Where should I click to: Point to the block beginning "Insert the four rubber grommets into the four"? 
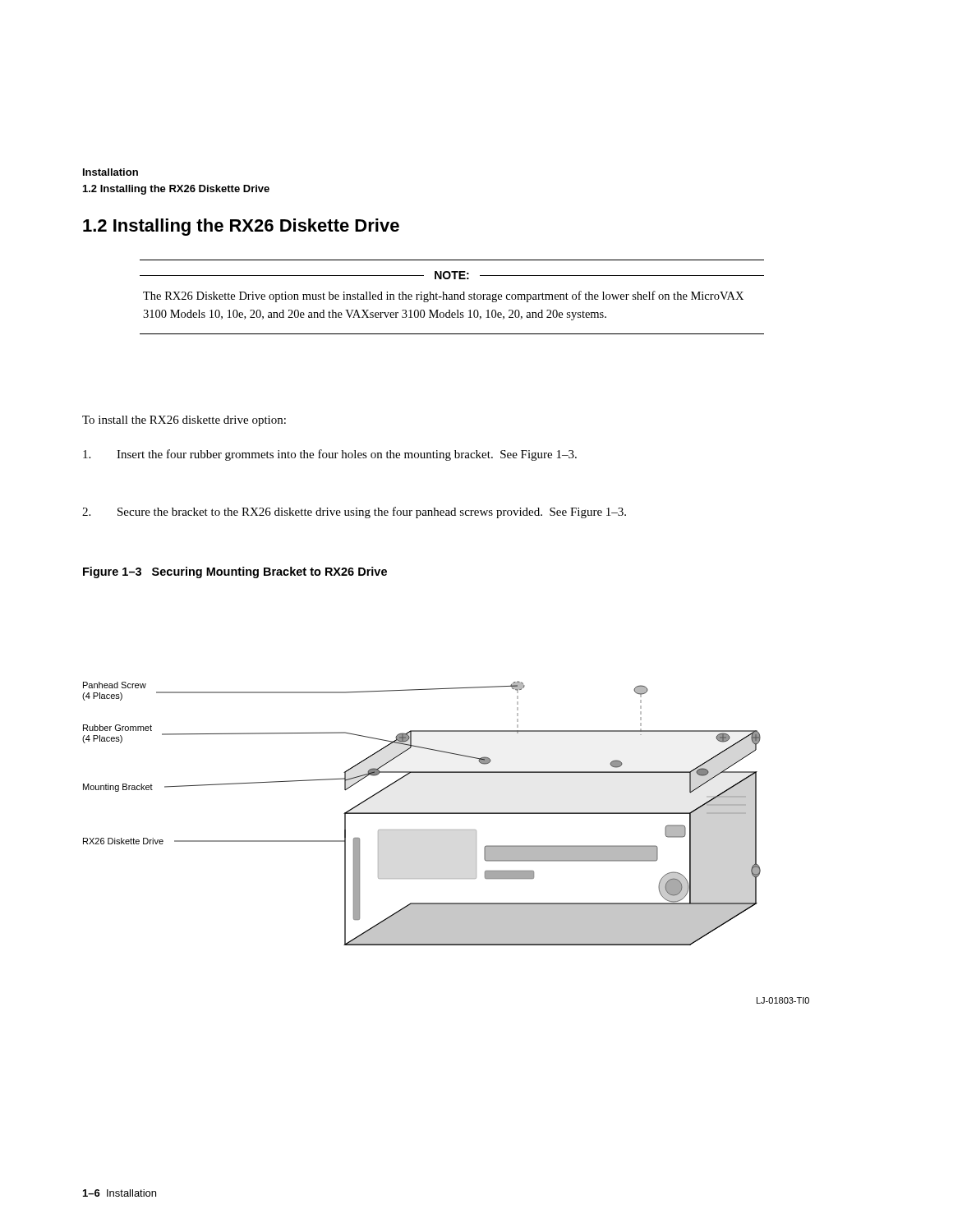click(330, 455)
